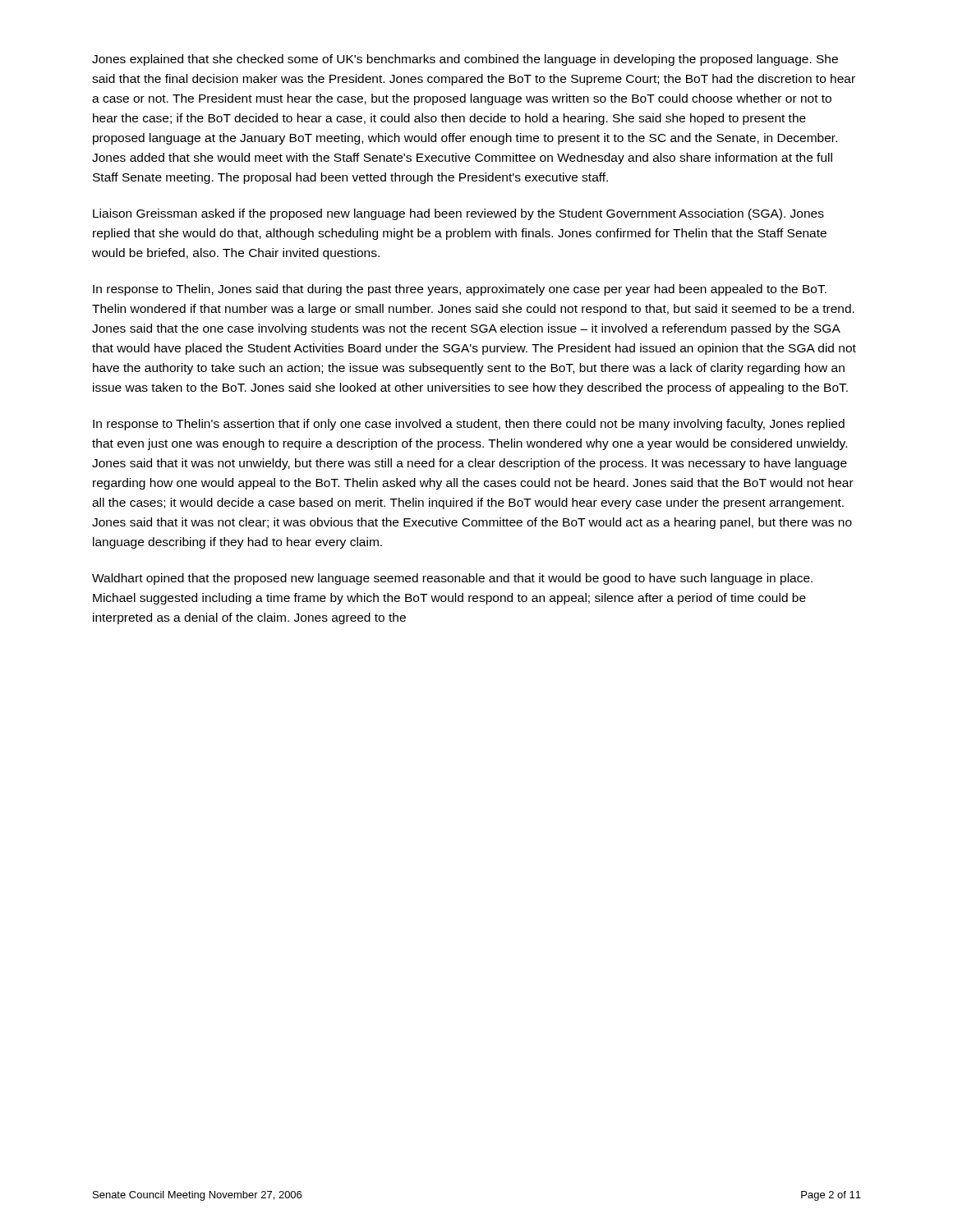The image size is (953, 1232).
Task: Find the text starting "Jones explained that she"
Action: click(474, 118)
